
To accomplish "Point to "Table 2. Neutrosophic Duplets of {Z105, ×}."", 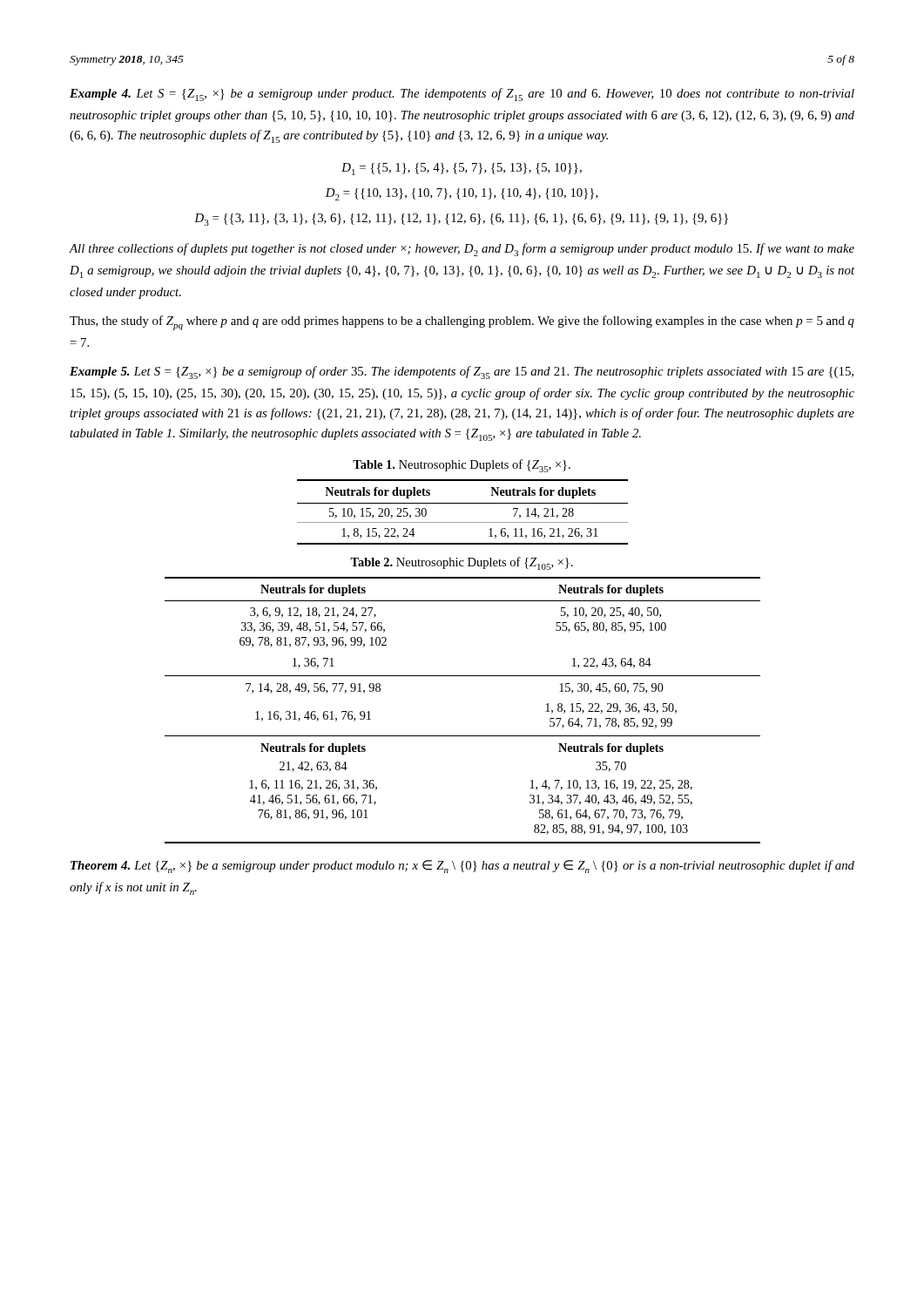I will [462, 563].
